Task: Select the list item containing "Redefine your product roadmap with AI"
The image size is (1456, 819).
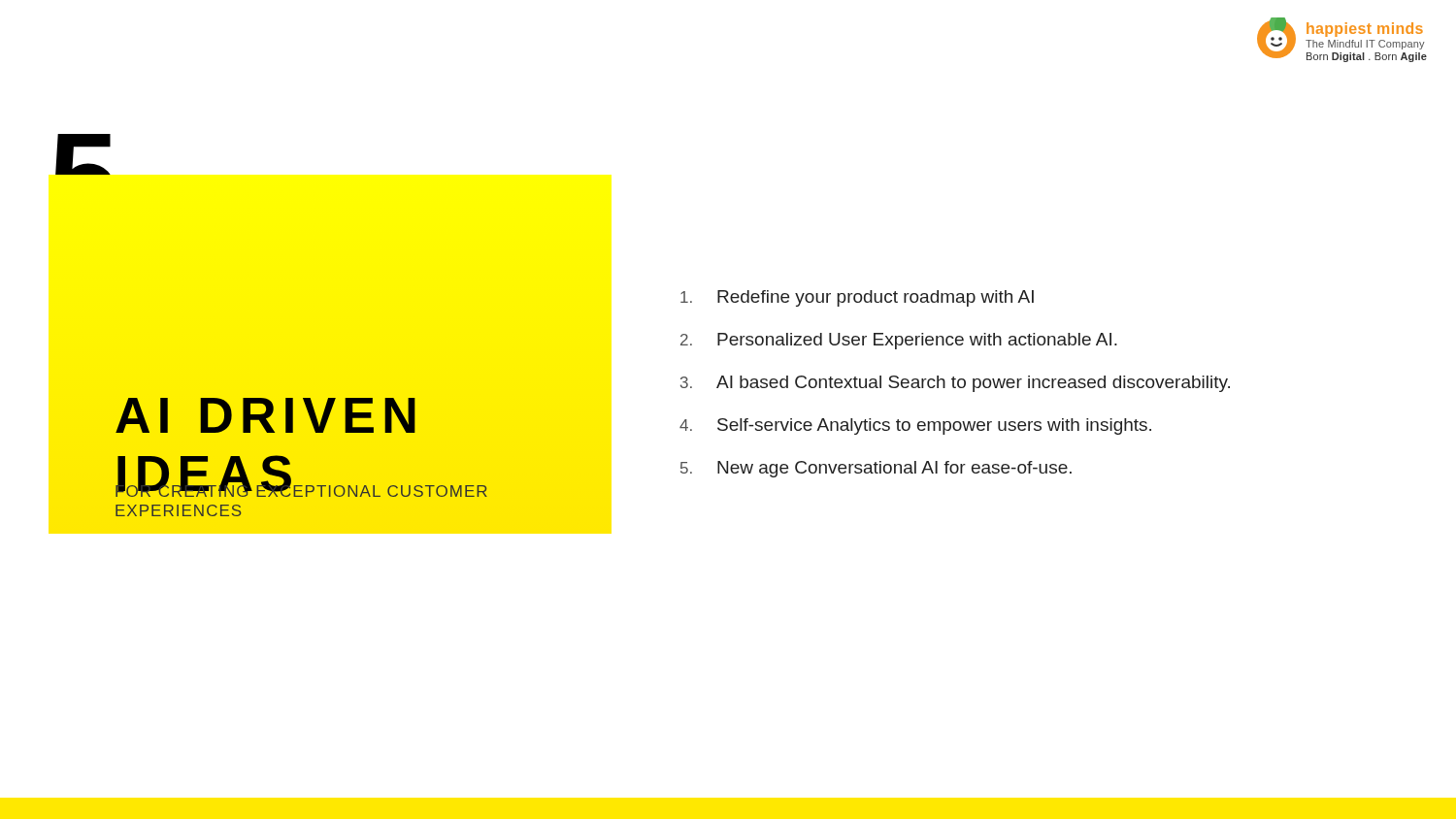Action: [x=1044, y=297]
